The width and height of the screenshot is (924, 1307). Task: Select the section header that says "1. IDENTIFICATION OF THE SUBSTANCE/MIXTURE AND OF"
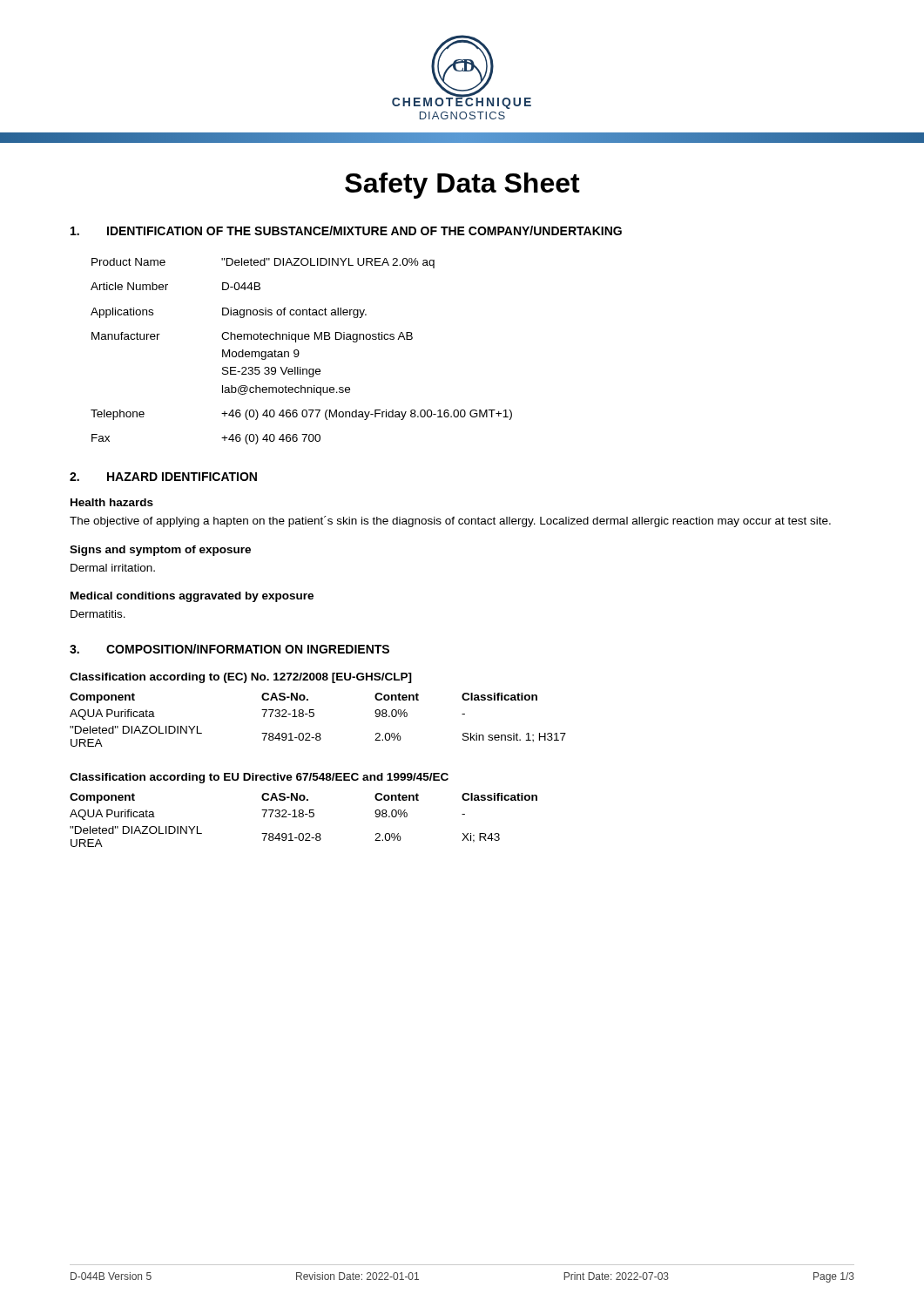coord(346,231)
